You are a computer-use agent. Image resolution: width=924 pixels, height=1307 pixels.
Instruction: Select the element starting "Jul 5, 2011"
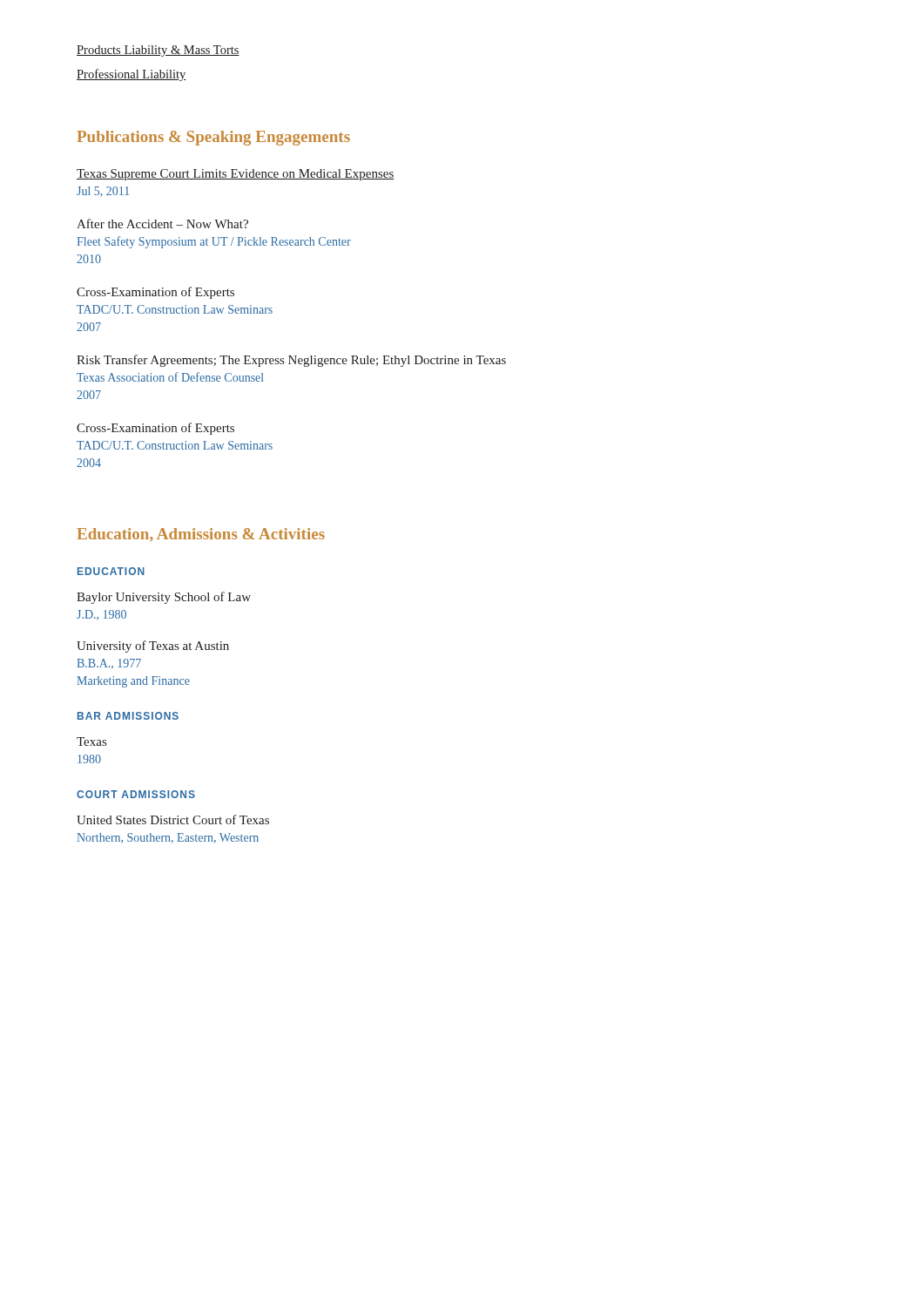pos(103,191)
